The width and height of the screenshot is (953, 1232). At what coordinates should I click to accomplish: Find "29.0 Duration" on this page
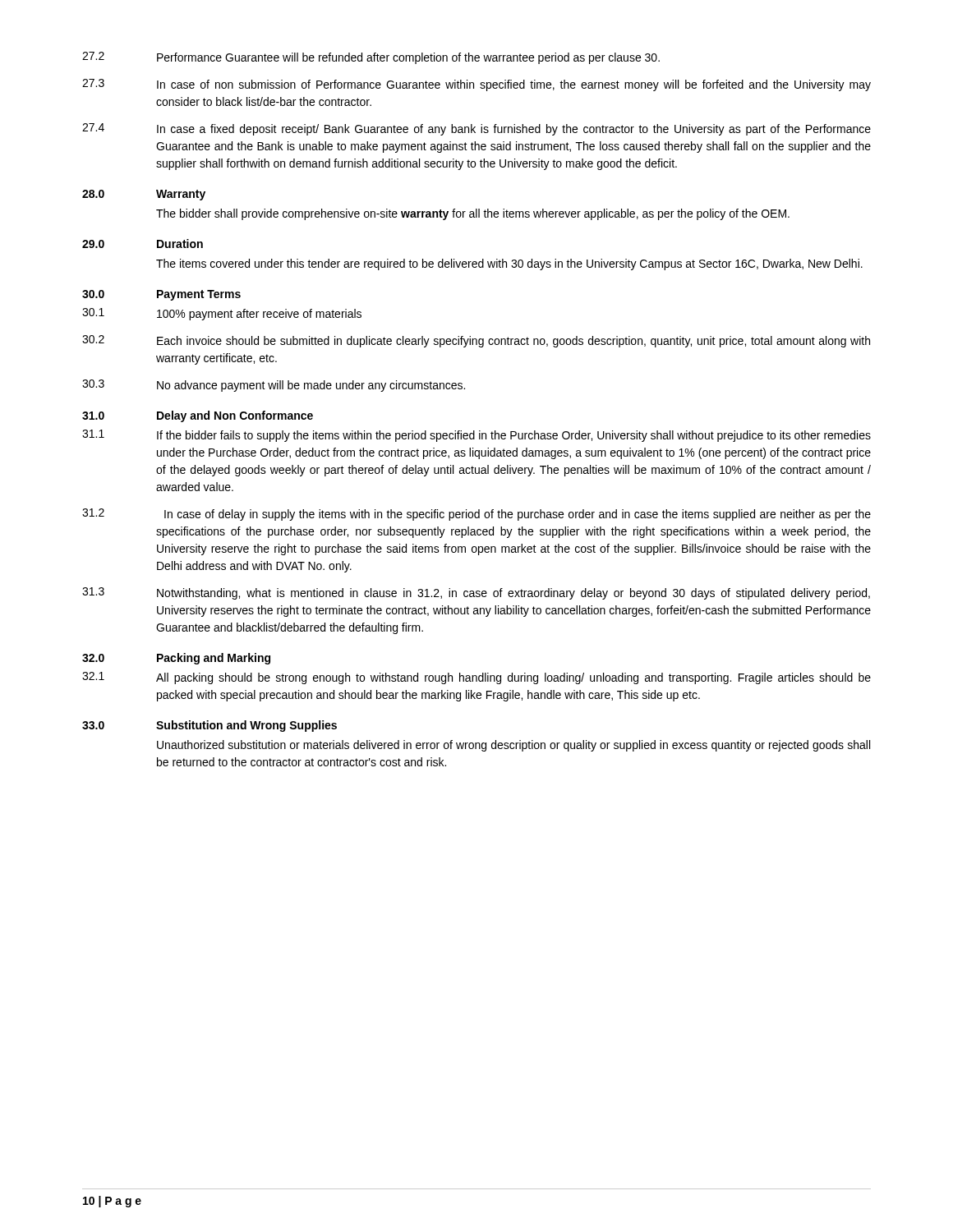pyautogui.click(x=87, y=244)
